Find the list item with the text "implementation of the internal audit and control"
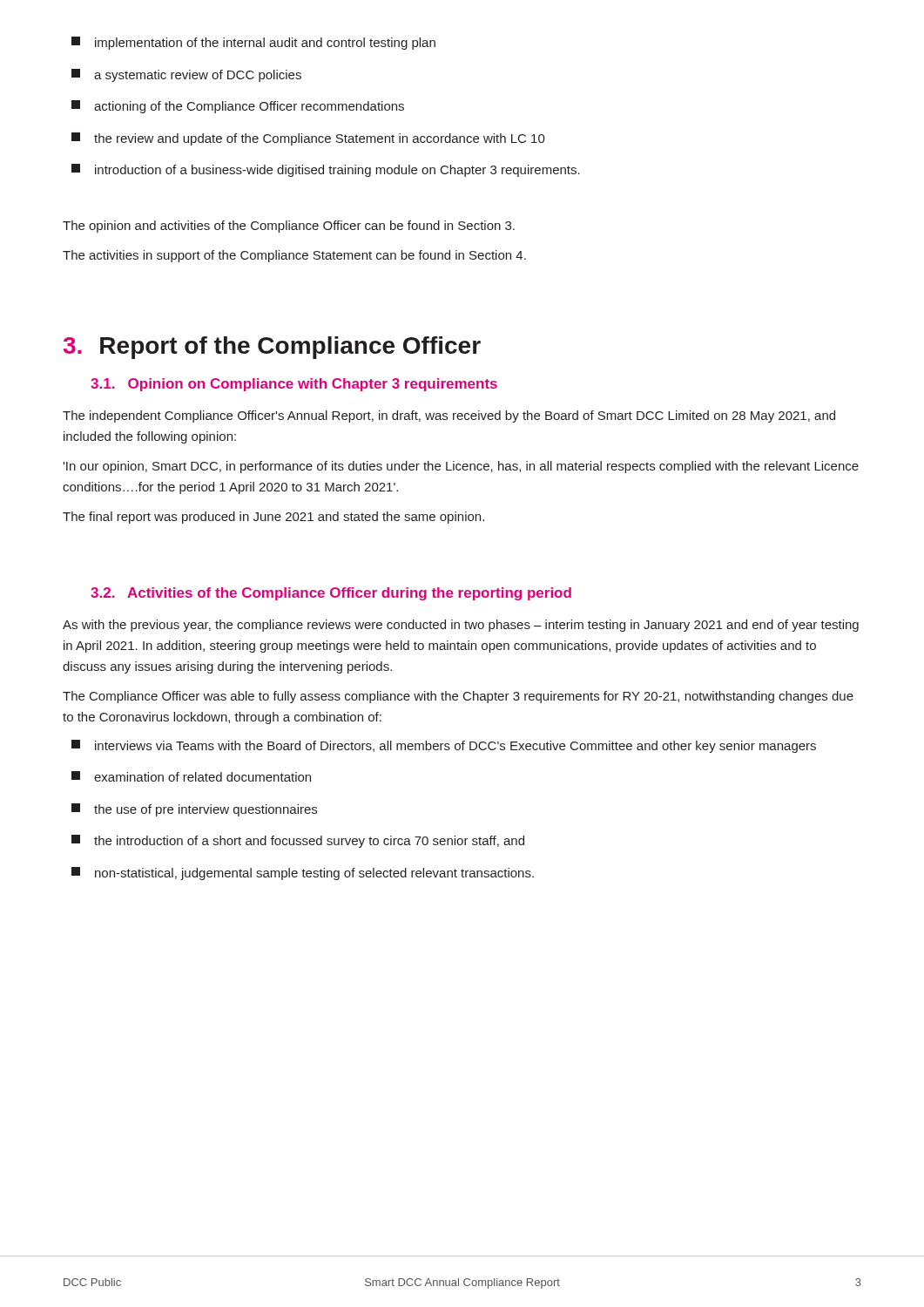 (253, 43)
